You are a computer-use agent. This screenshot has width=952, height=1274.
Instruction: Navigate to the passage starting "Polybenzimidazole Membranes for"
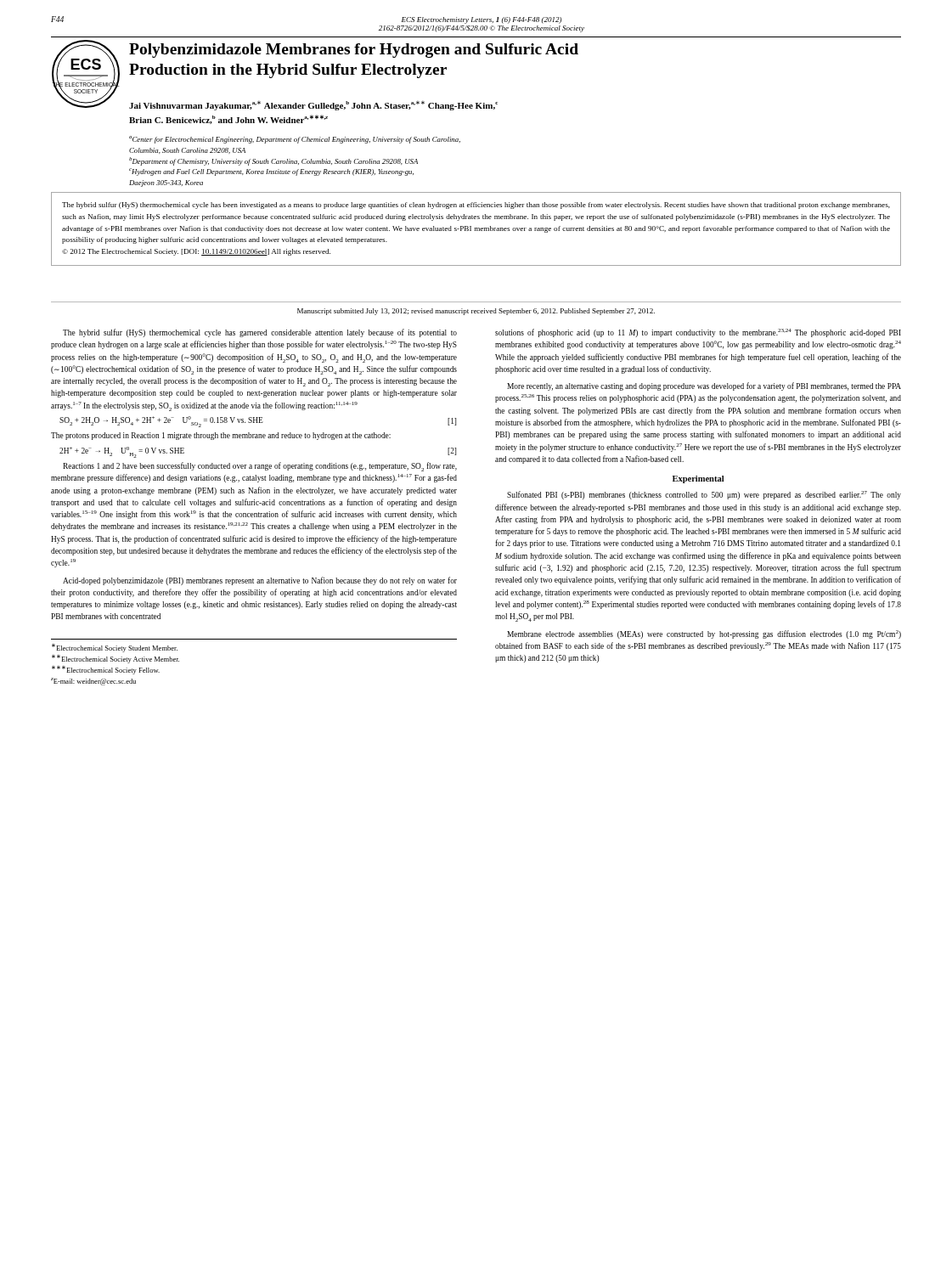515,60
